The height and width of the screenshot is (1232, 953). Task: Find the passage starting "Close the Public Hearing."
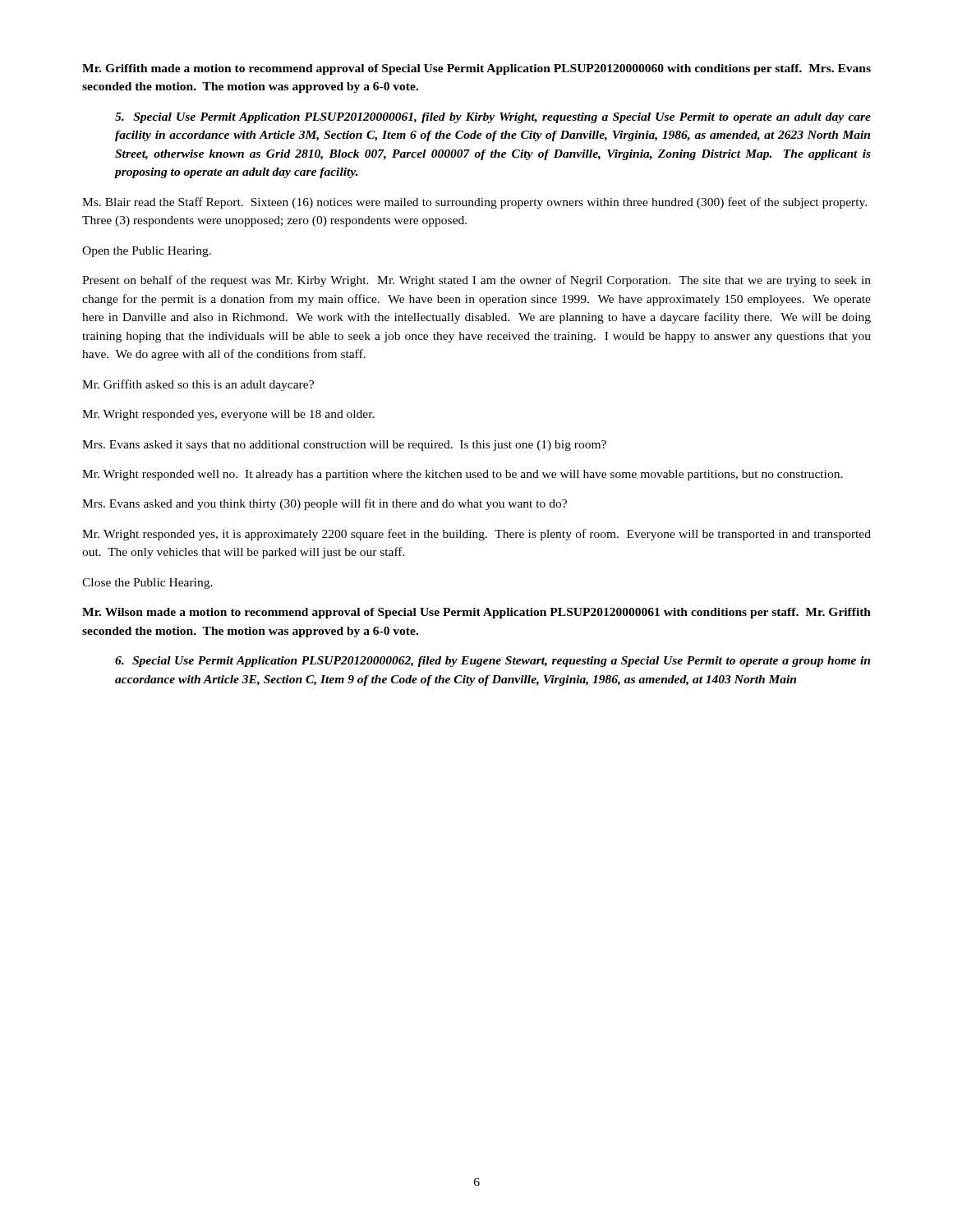148,582
